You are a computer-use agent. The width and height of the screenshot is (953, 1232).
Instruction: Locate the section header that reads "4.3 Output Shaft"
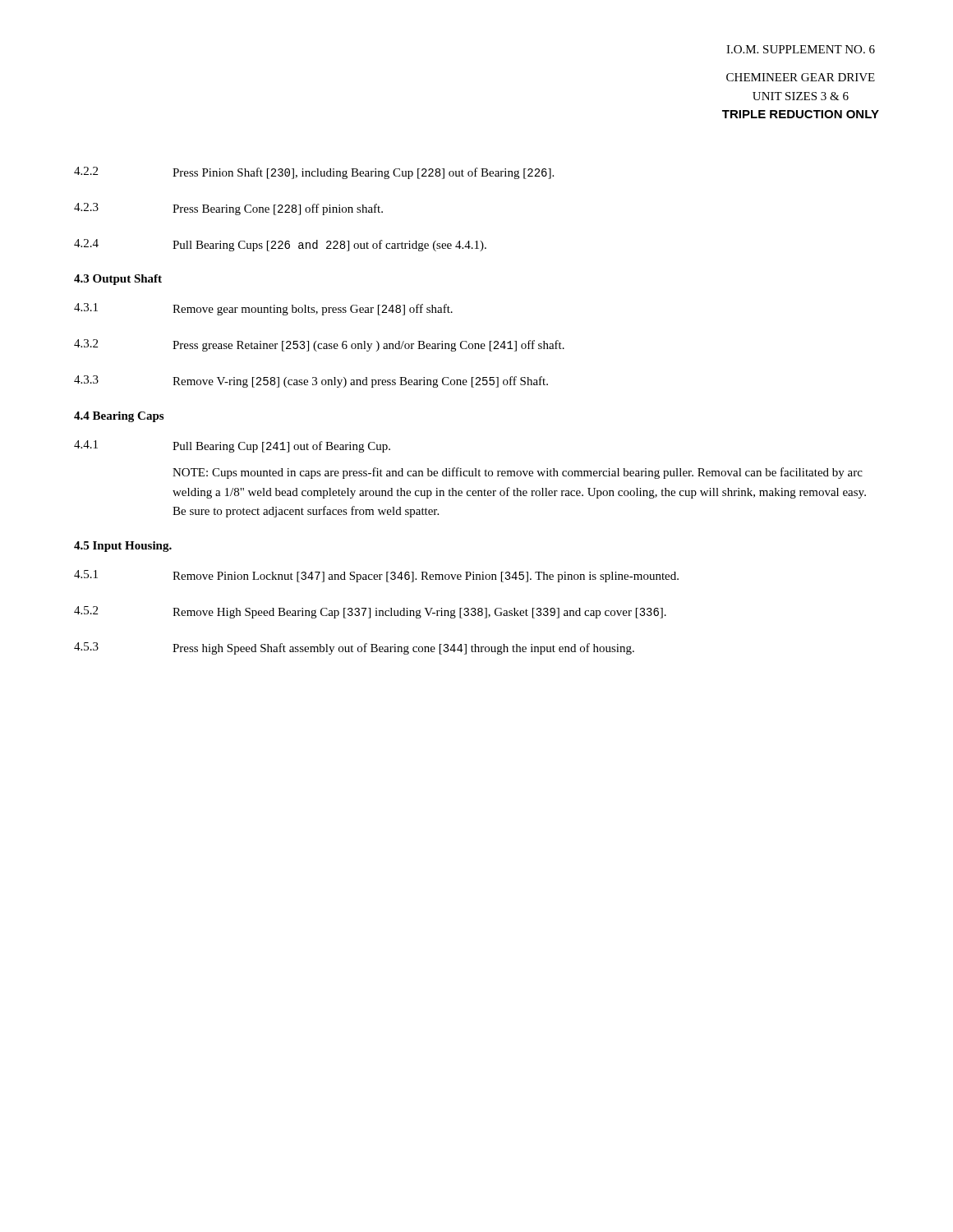(x=118, y=279)
